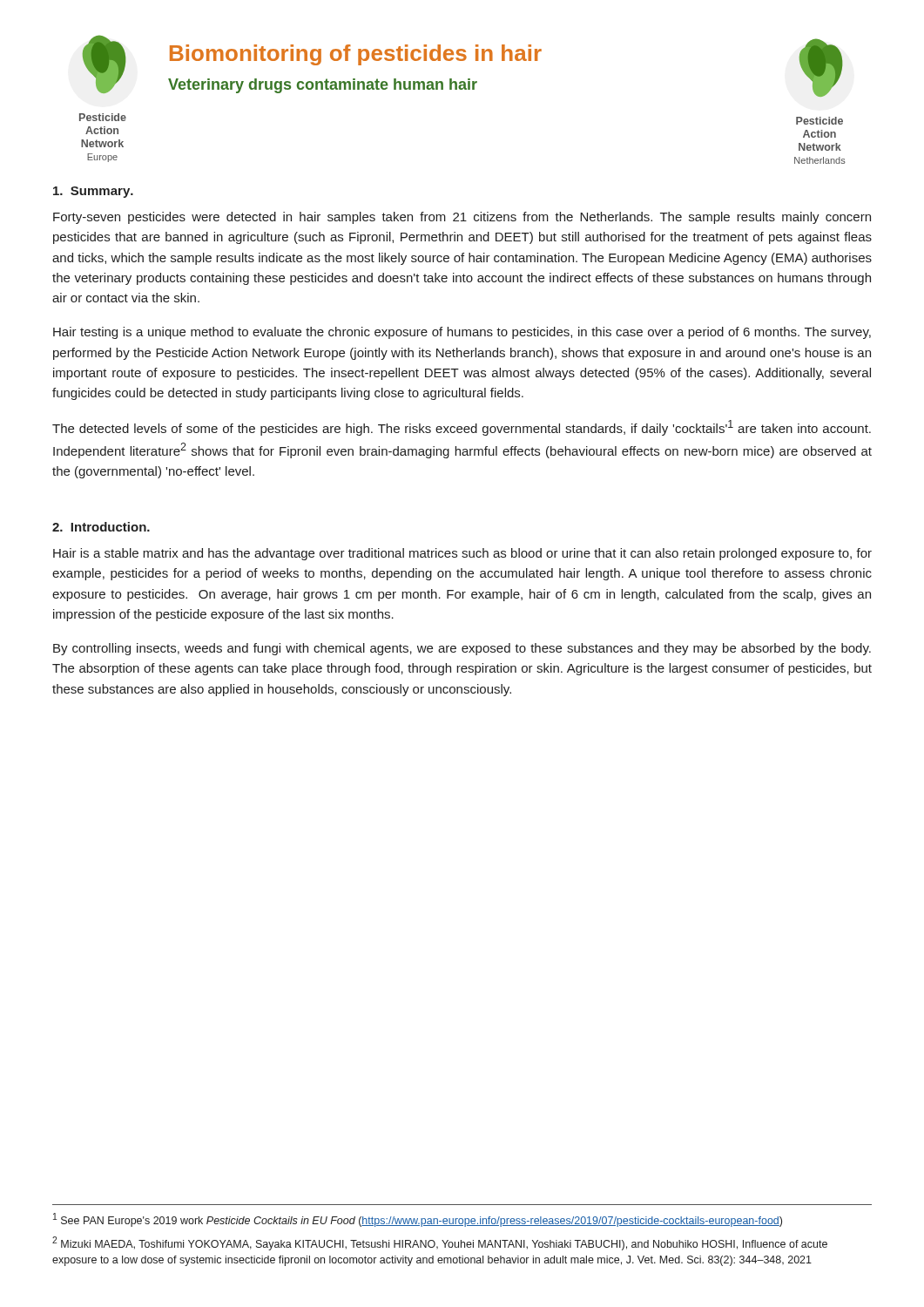924x1307 pixels.
Task: Select the text block containing "The detected levels"
Action: click(x=462, y=448)
